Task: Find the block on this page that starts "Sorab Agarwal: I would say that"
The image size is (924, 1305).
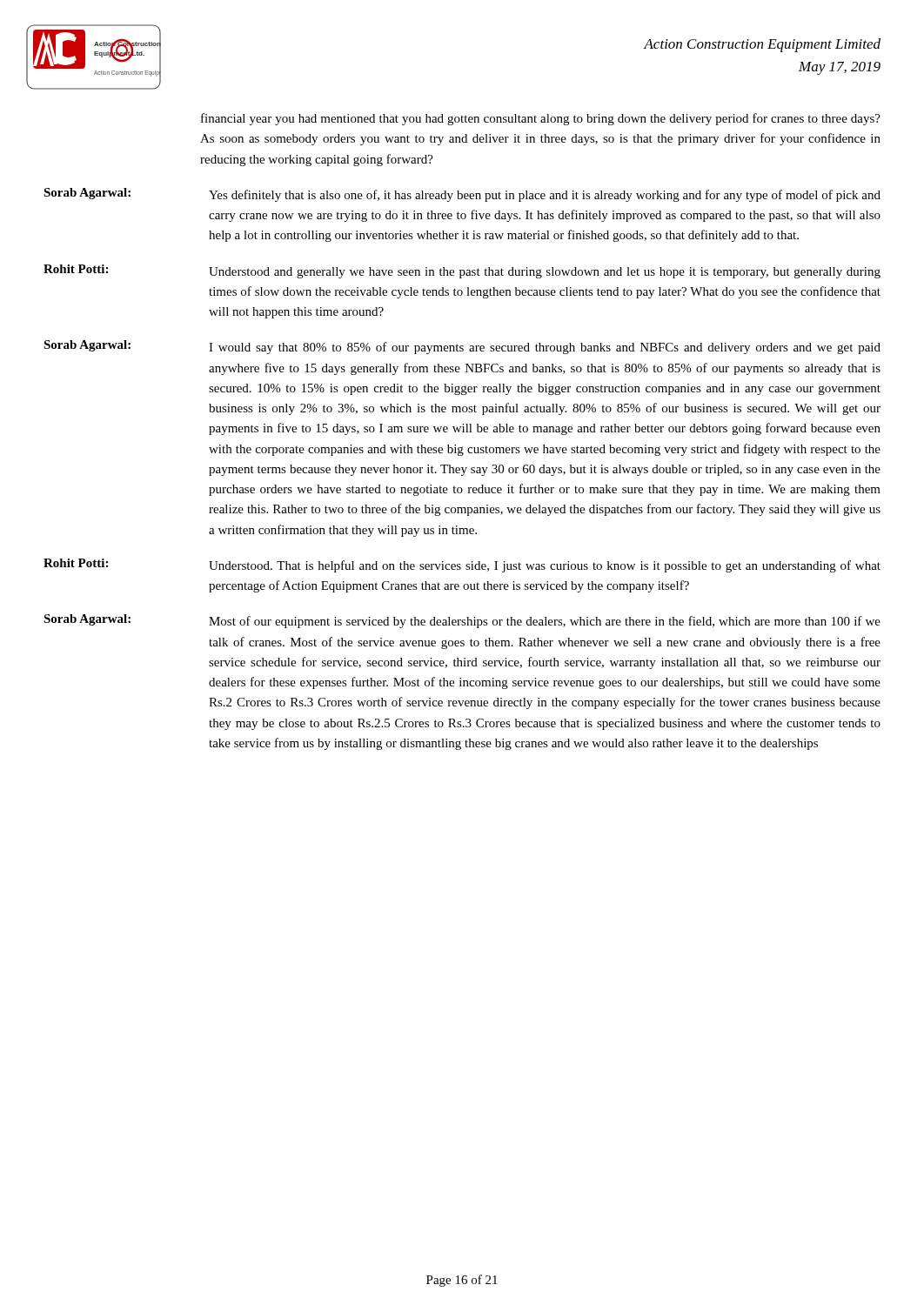Action: [x=462, y=439]
